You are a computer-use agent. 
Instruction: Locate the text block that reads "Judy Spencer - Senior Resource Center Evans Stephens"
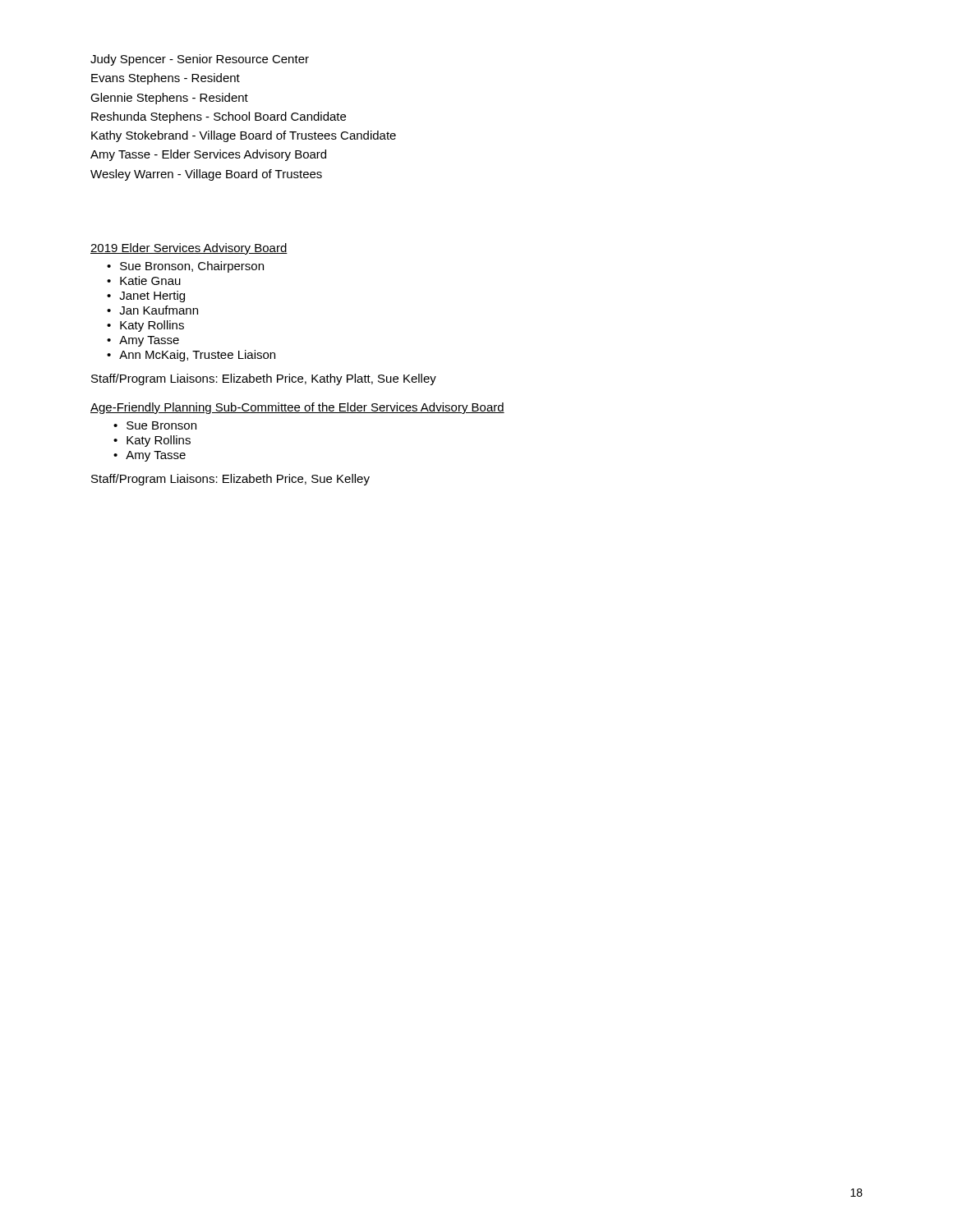[200, 60]
